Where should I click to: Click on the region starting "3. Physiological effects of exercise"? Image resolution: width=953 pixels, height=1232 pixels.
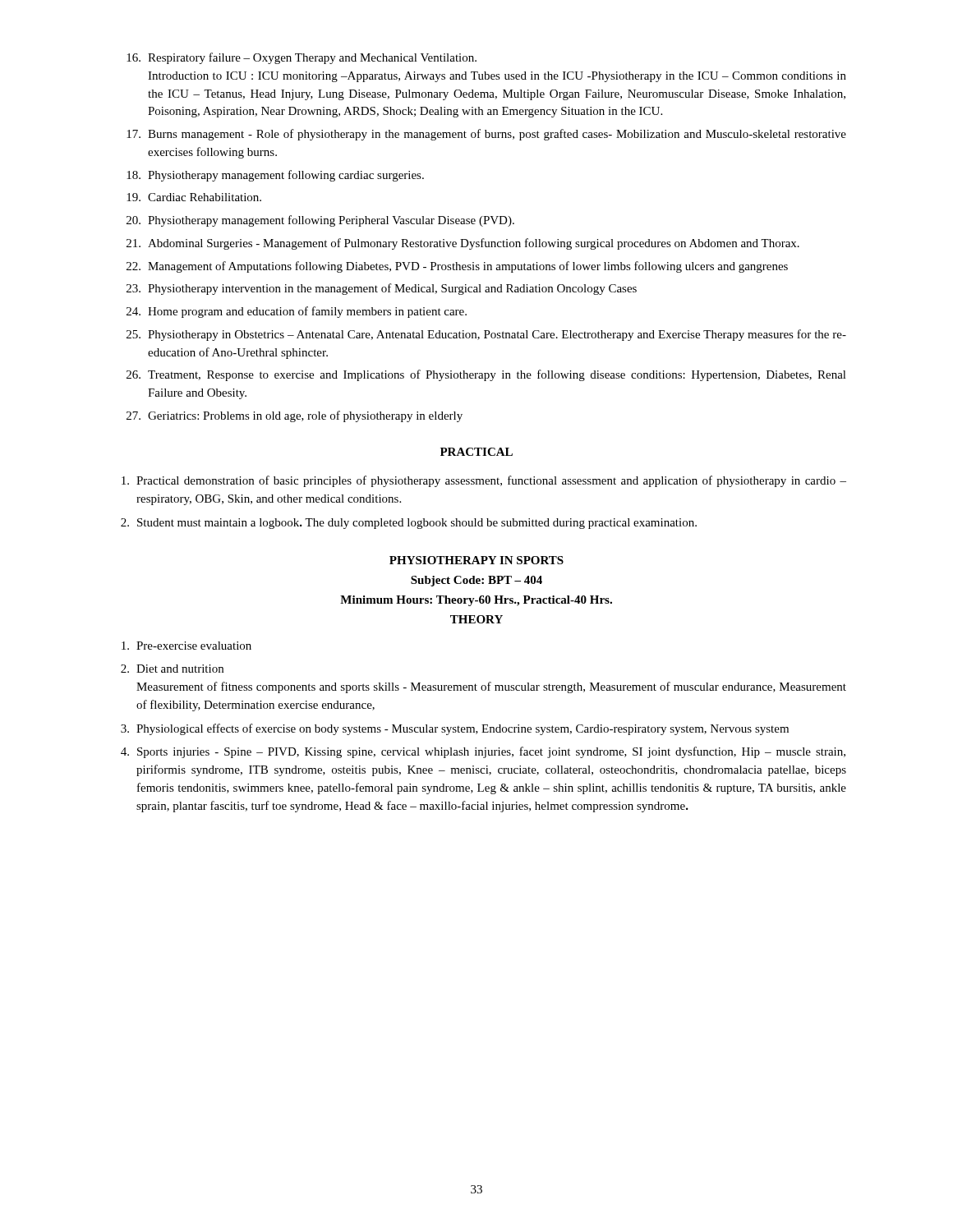tap(476, 729)
